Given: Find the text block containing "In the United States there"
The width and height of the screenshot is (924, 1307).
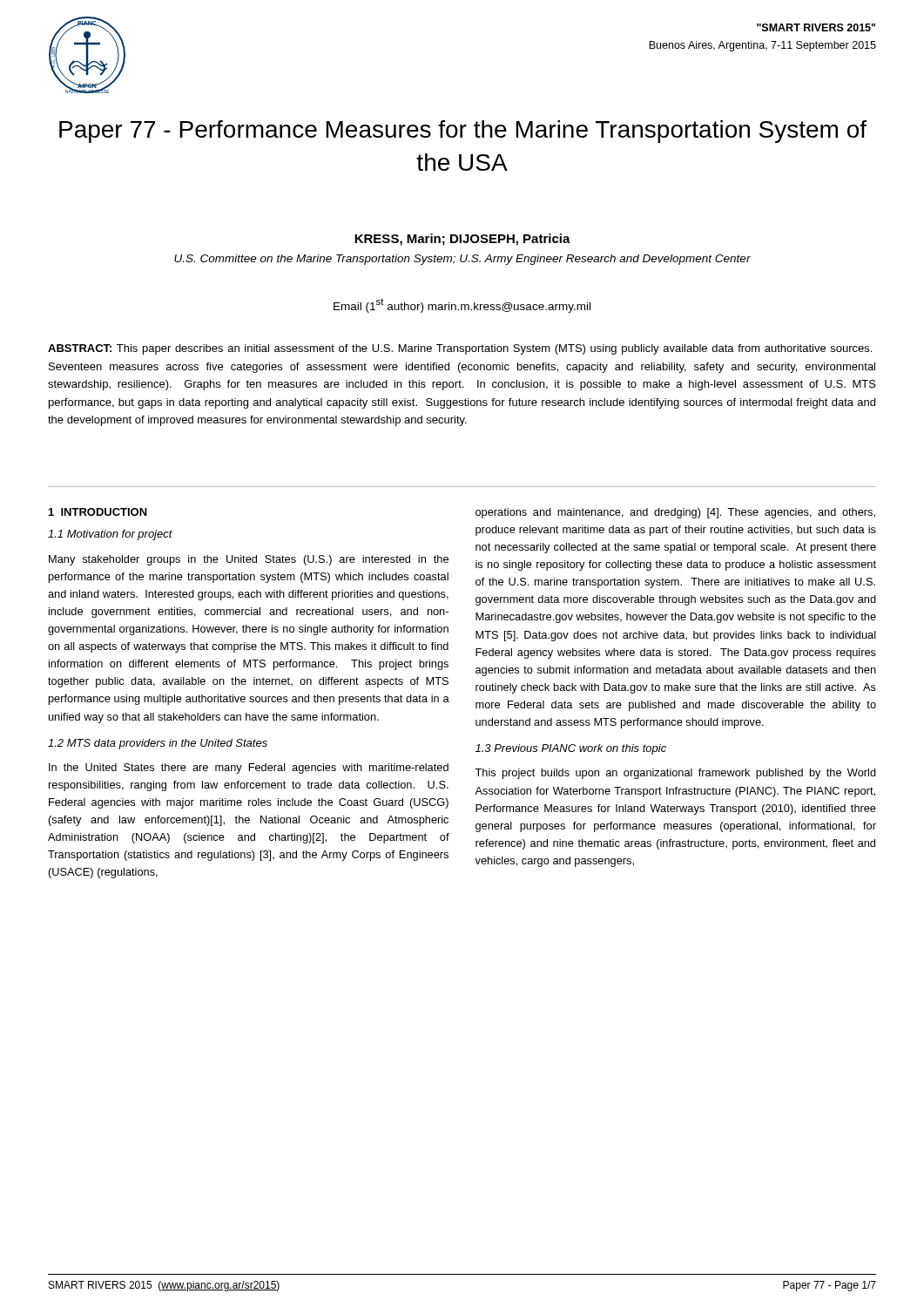Looking at the screenshot, I should click(248, 820).
